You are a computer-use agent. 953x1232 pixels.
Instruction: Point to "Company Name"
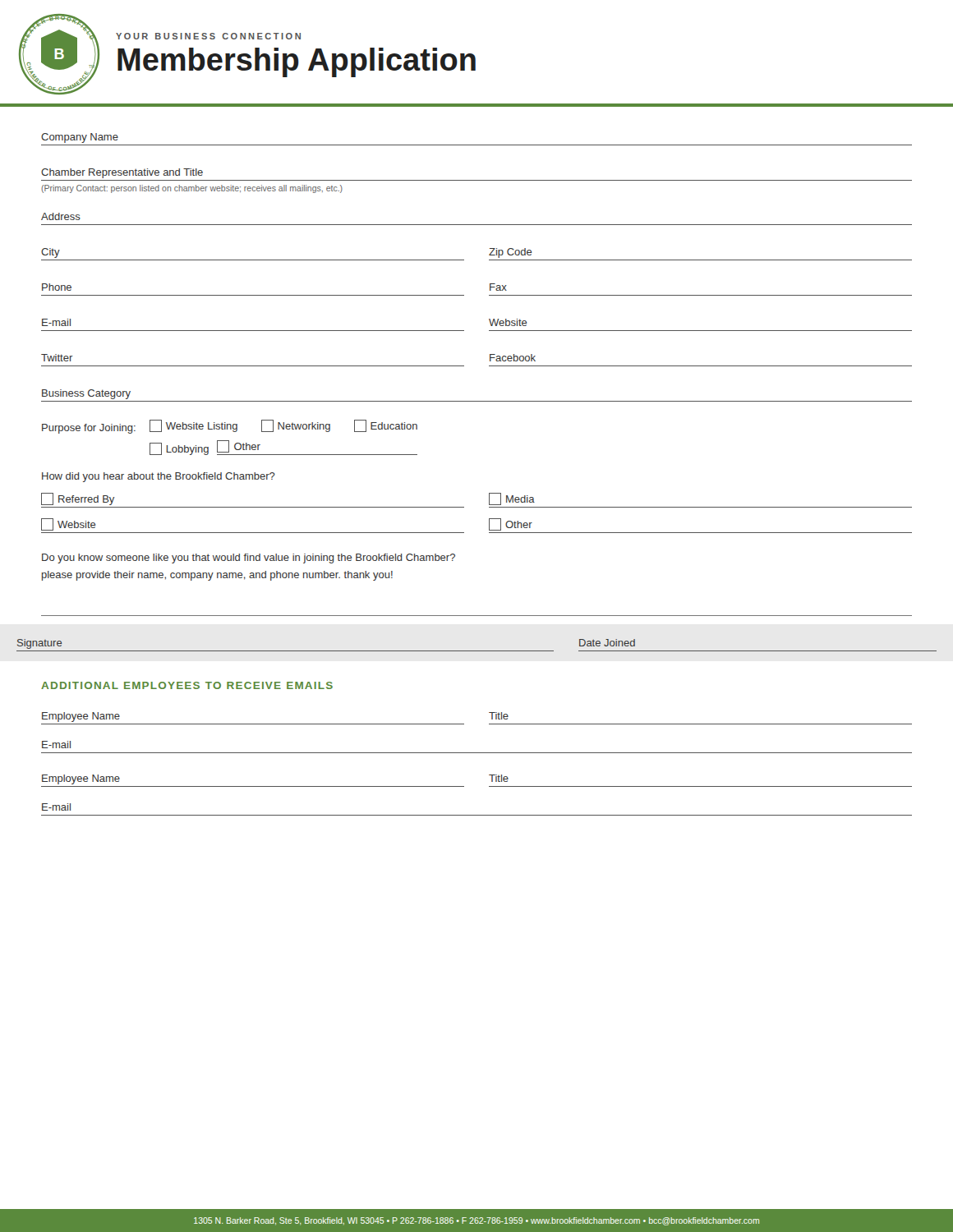click(x=476, y=137)
